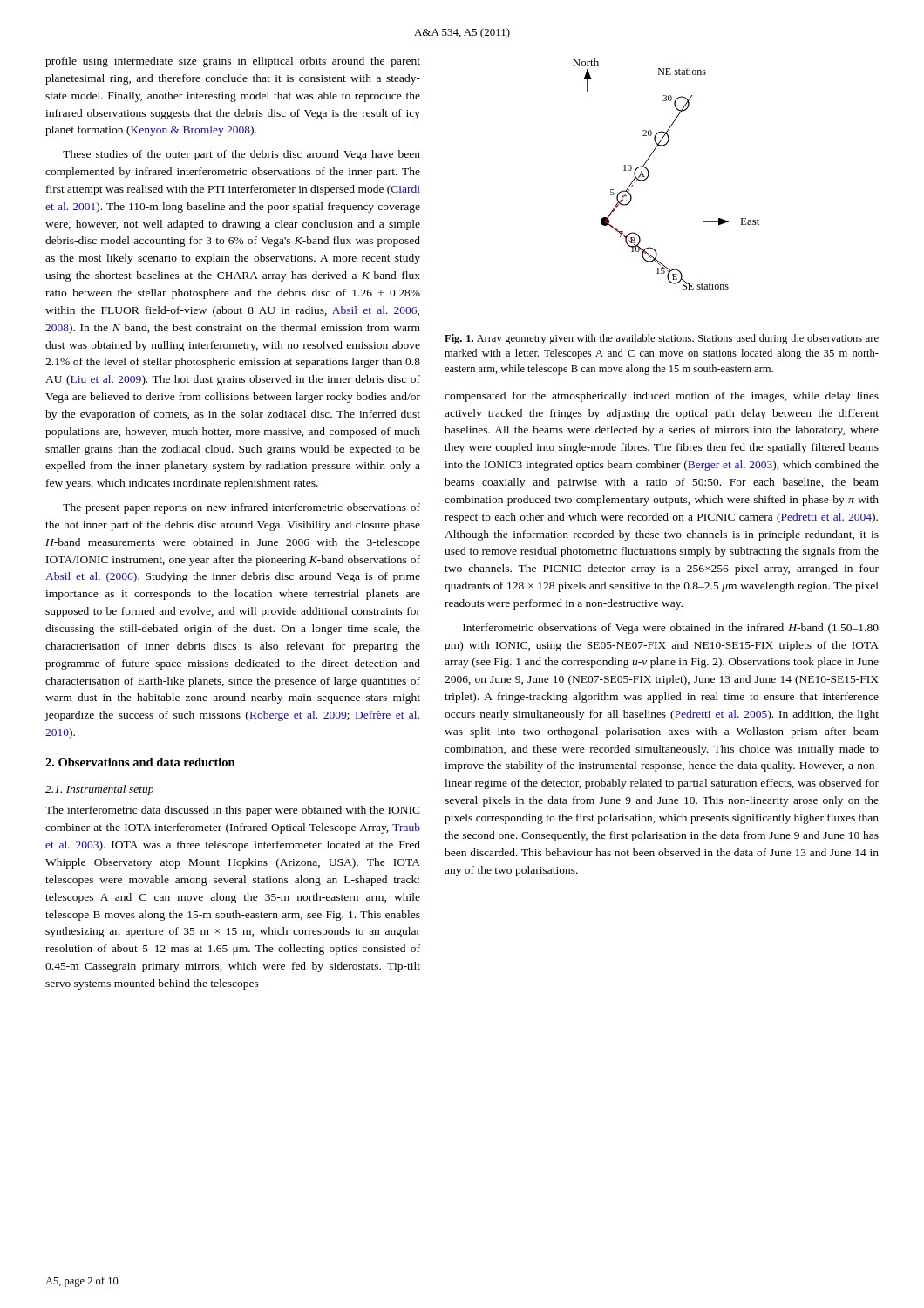Find the element starting "compensated for the atmospherically induced motion of the"
Viewport: 924px width, 1308px height.
[662, 633]
